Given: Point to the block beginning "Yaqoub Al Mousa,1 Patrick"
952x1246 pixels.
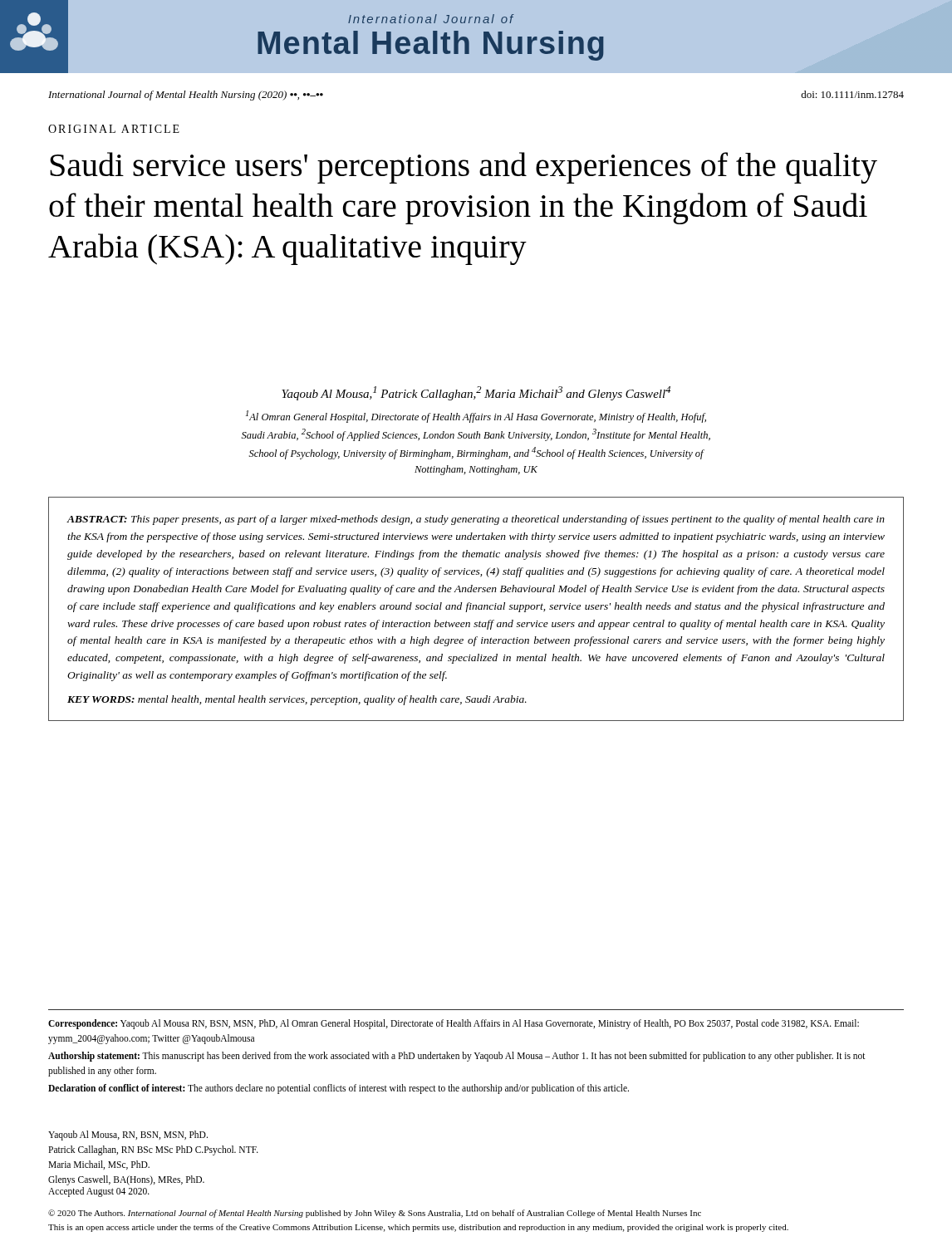Looking at the screenshot, I should pos(476,392).
